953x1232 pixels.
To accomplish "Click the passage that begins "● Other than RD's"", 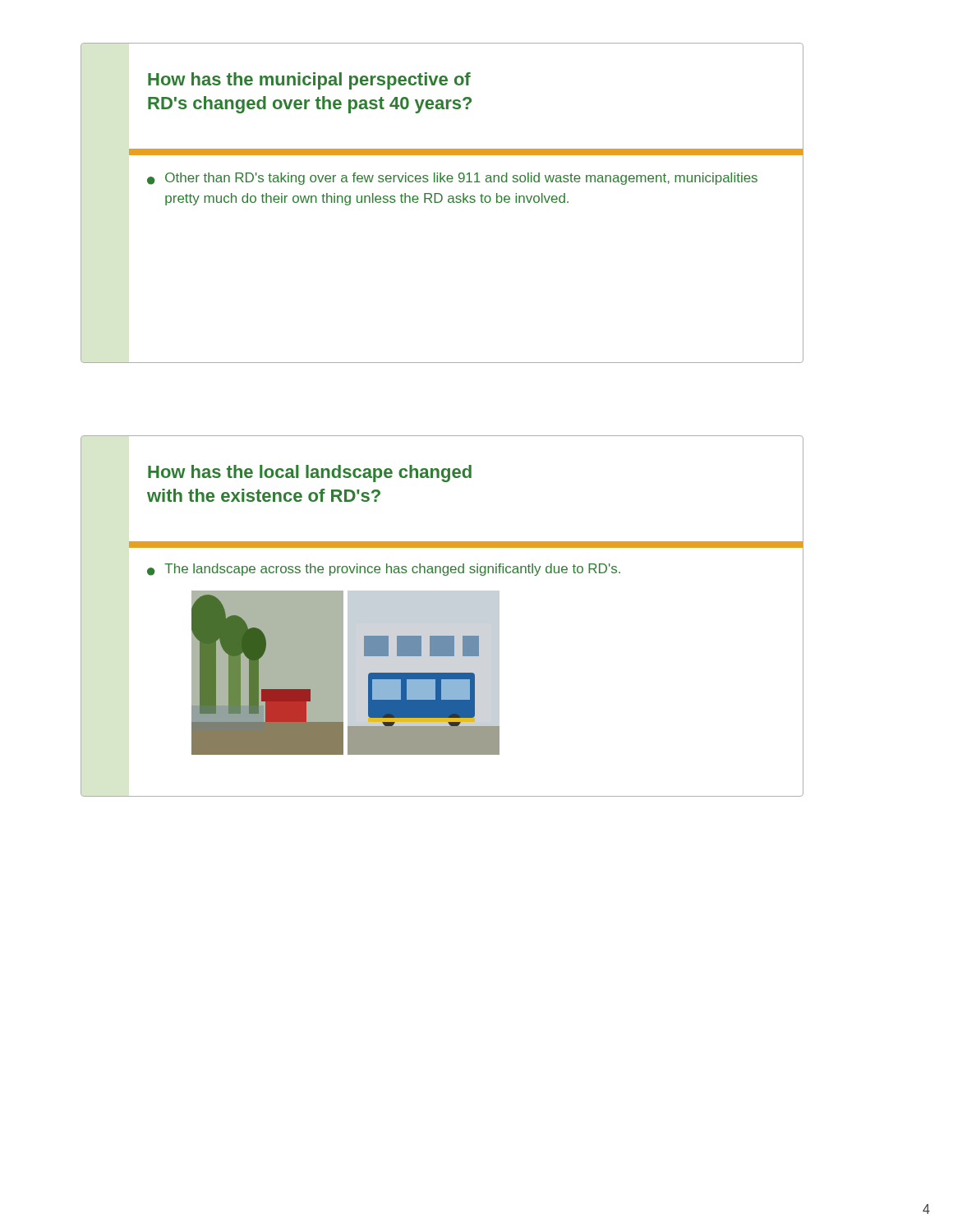I will [x=462, y=189].
